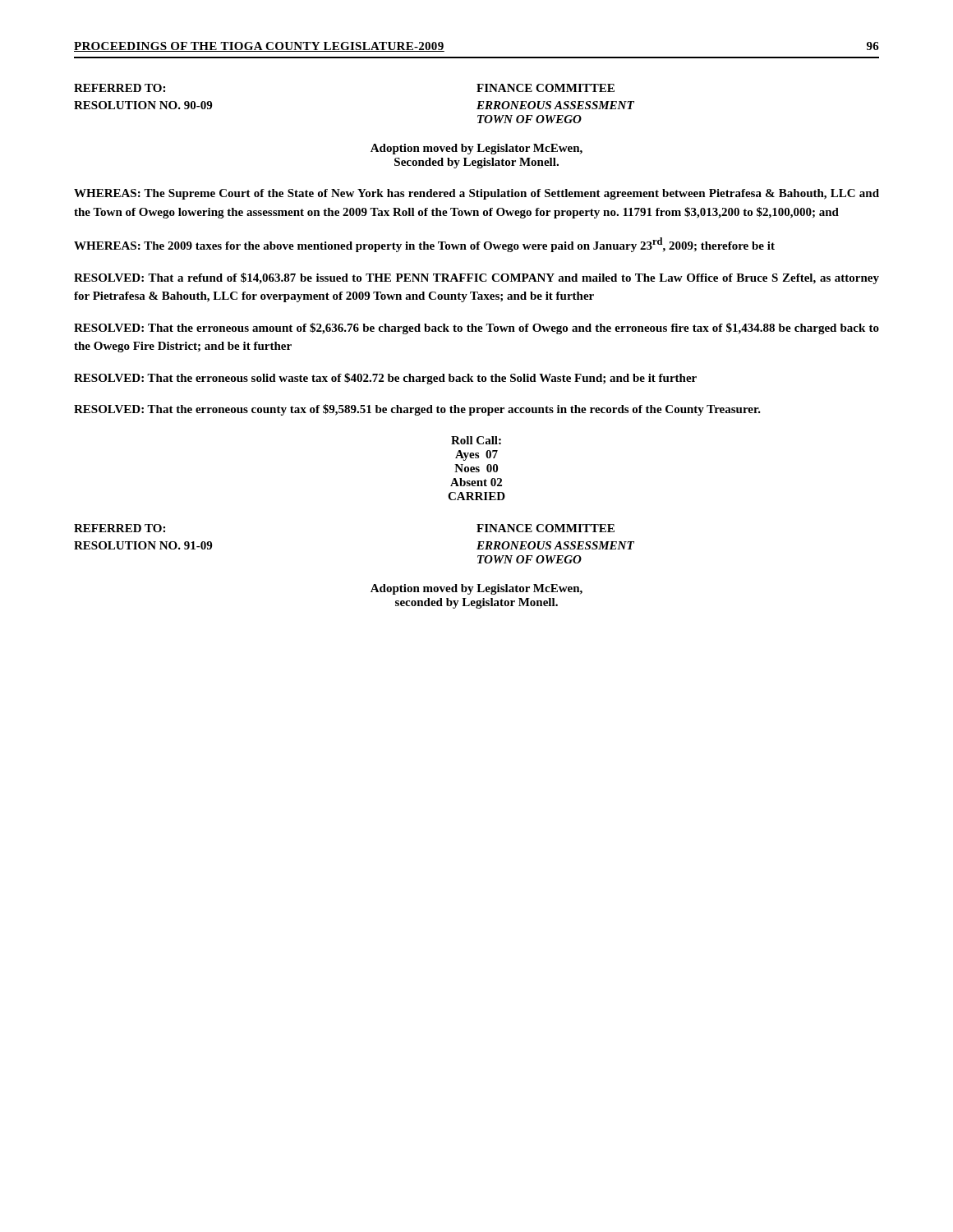The image size is (953, 1232).
Task: Select the region starting "WHEREAS: The 2009 taxes for the above"
Action: coord(424,244)
